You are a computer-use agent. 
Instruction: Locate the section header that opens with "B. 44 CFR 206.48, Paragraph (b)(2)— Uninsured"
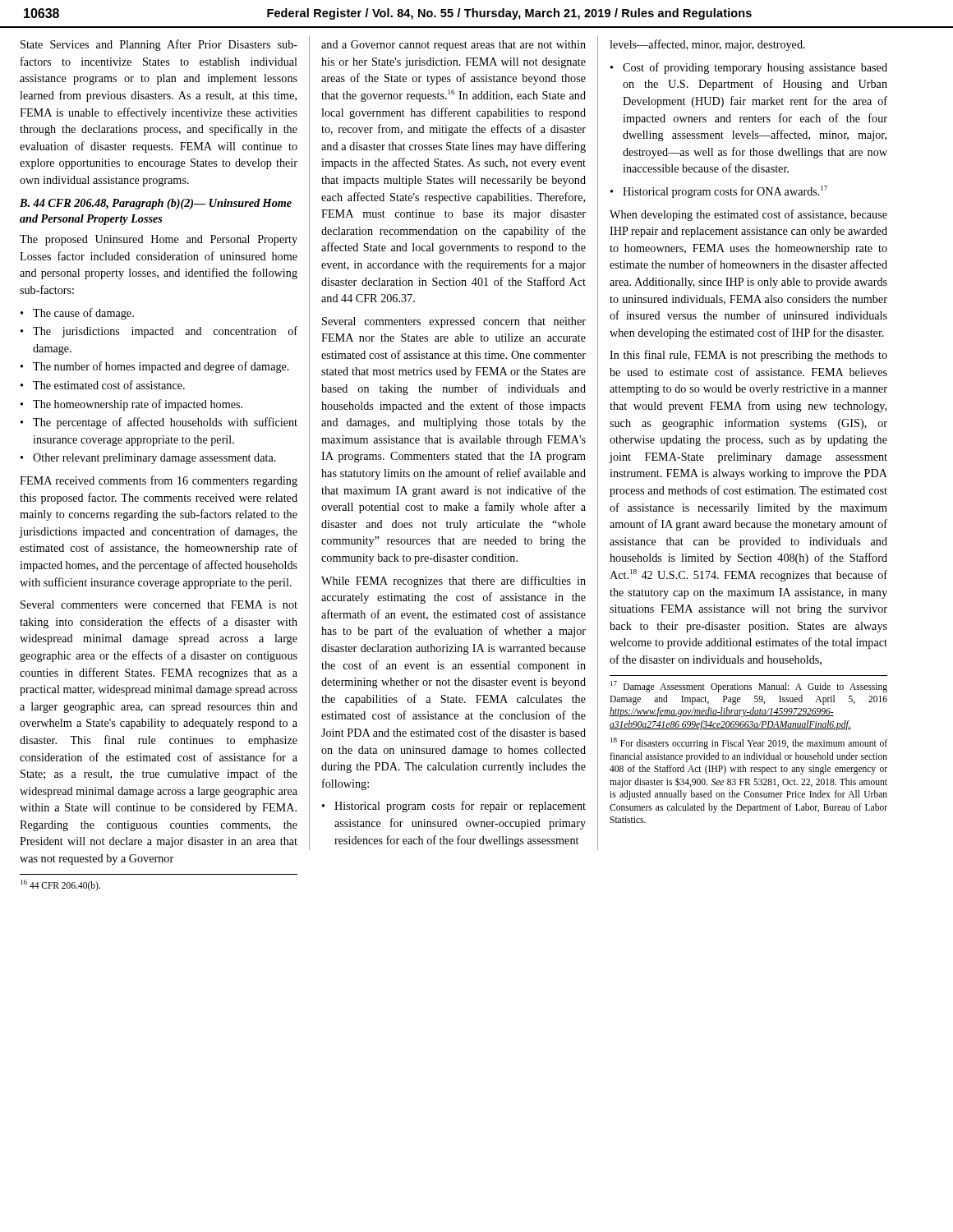pyautogui.click(x=156, y=211)
